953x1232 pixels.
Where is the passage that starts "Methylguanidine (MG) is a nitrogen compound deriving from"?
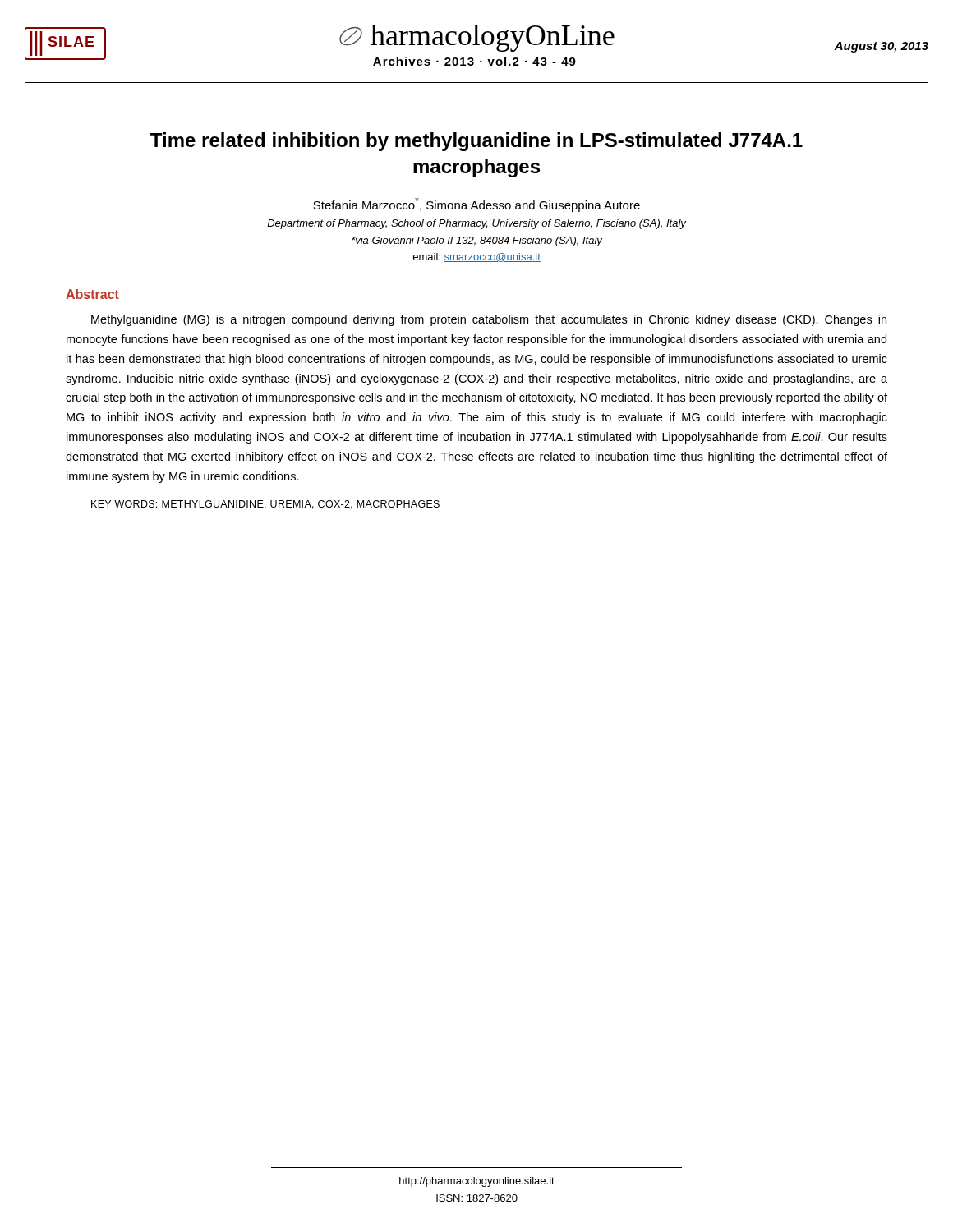[x=476, y=398]
